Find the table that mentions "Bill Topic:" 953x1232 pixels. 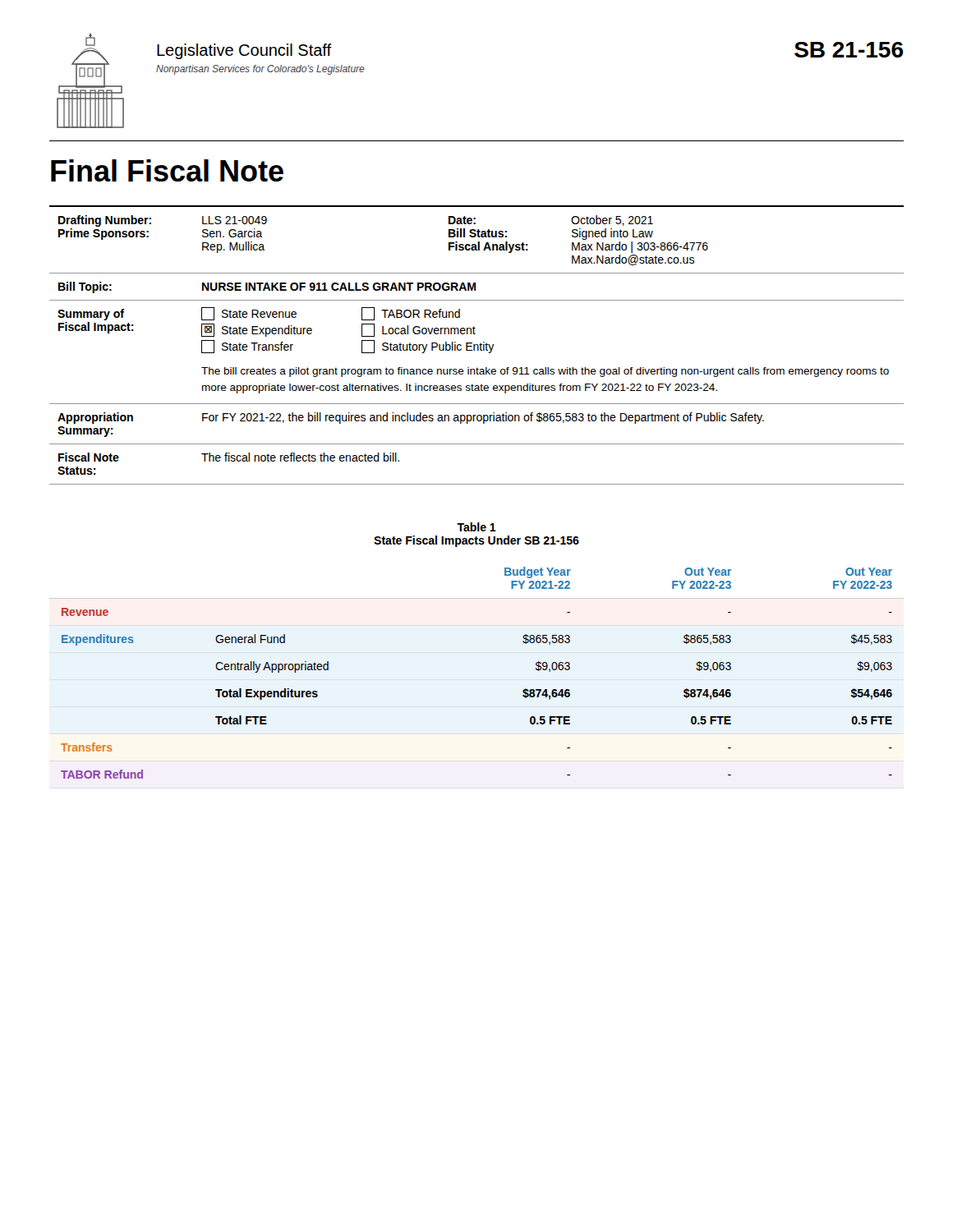point(476,345)
